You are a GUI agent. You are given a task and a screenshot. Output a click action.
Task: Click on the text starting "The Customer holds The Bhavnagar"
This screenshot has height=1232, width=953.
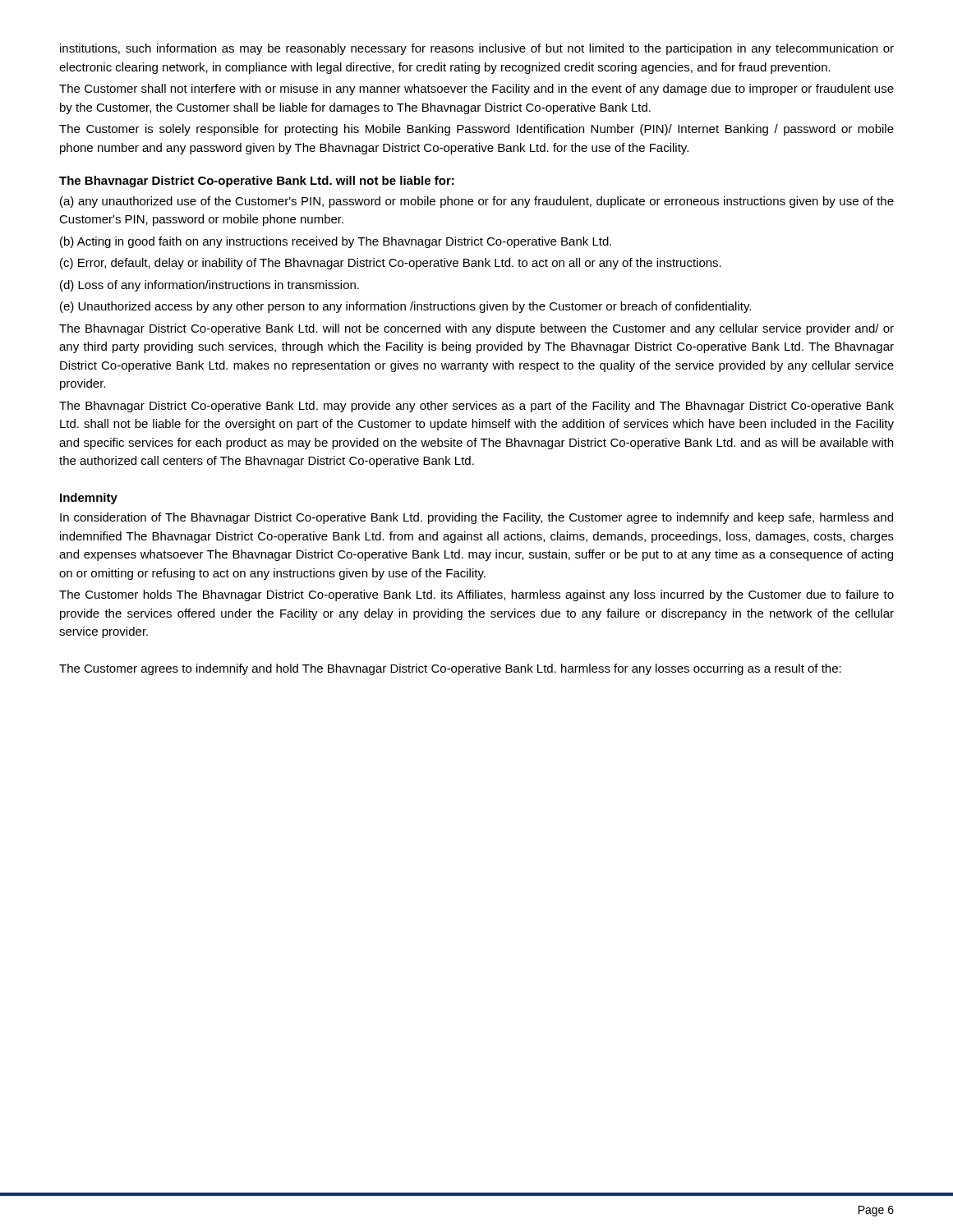pos(476,613)
